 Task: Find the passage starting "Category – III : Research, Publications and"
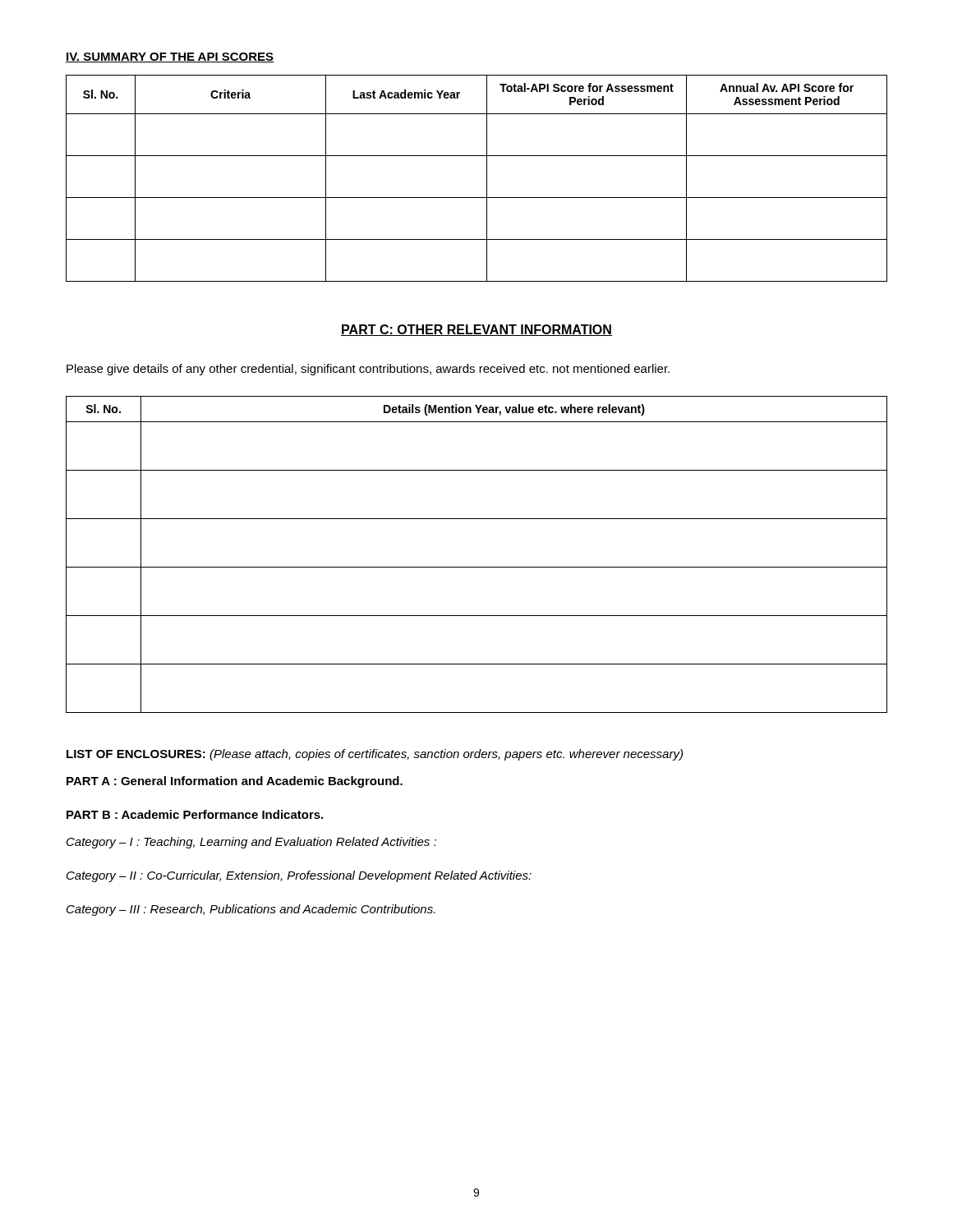pyautogui.click(x=251, y=909)
